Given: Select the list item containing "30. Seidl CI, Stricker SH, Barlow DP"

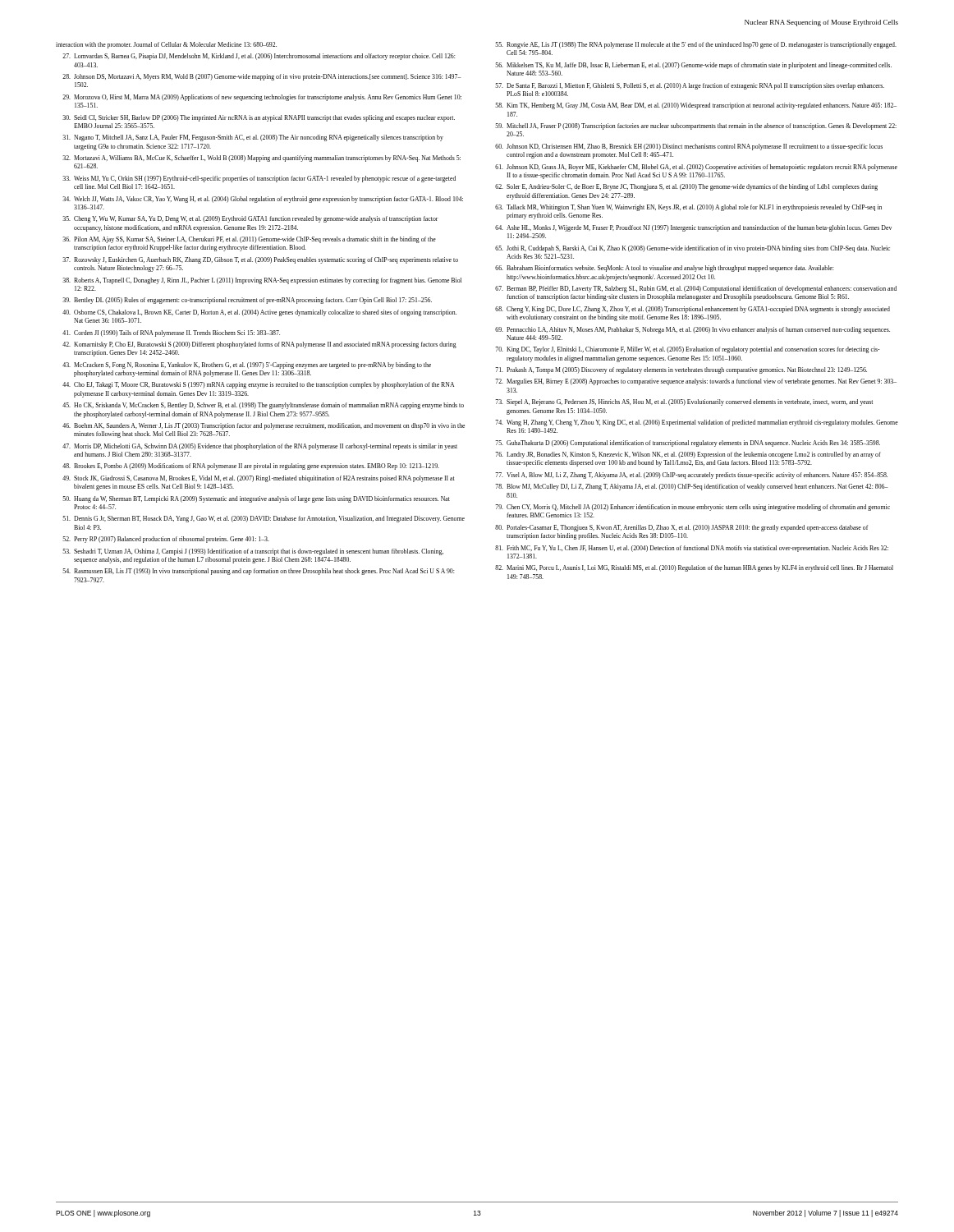Looking at the screenshot, I should tap(261, 122).
